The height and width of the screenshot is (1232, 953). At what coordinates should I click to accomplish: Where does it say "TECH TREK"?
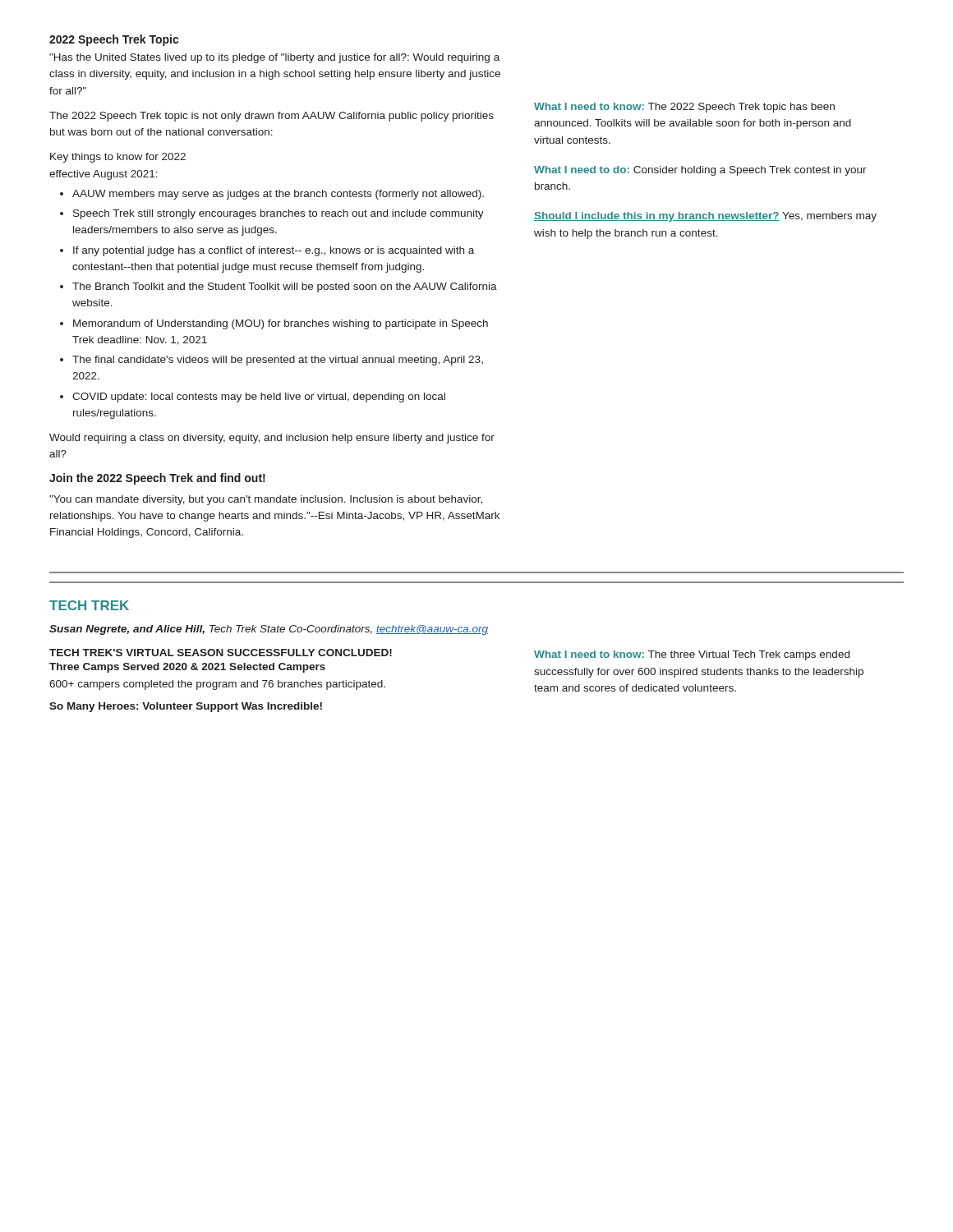tap(89, 606)
